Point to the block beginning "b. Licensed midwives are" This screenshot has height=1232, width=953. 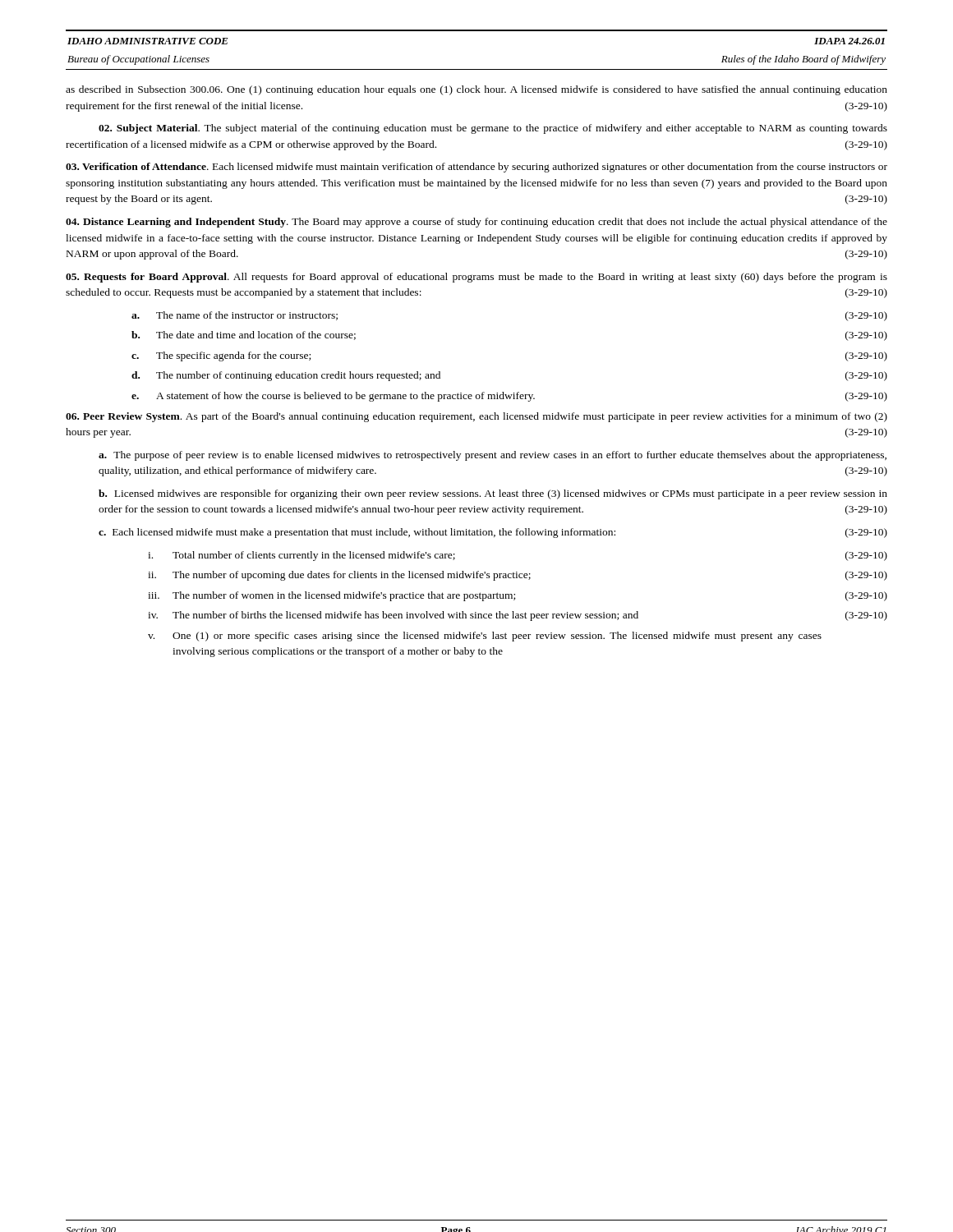[x=493, y=502]
